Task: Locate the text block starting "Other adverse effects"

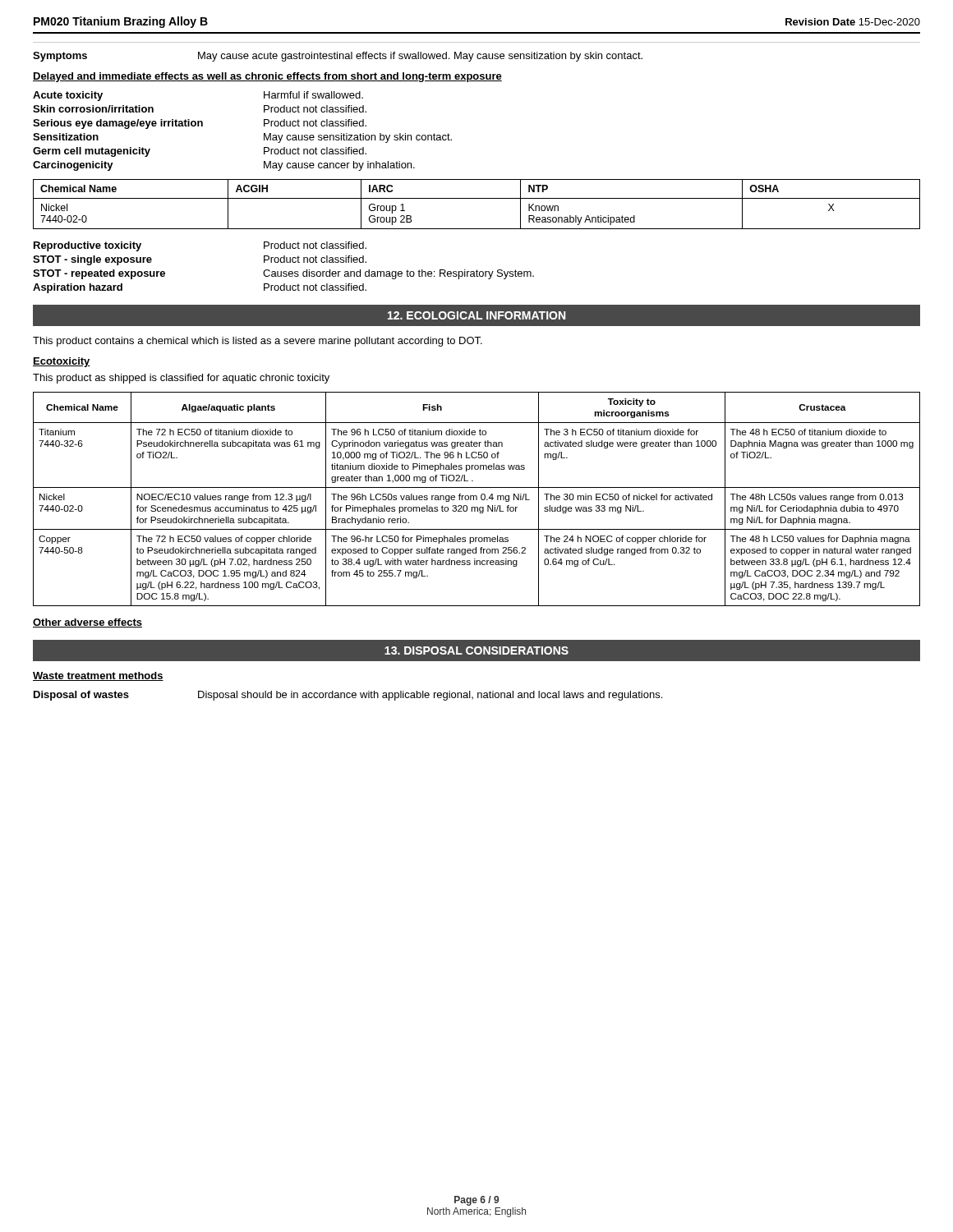Action: 87,622
